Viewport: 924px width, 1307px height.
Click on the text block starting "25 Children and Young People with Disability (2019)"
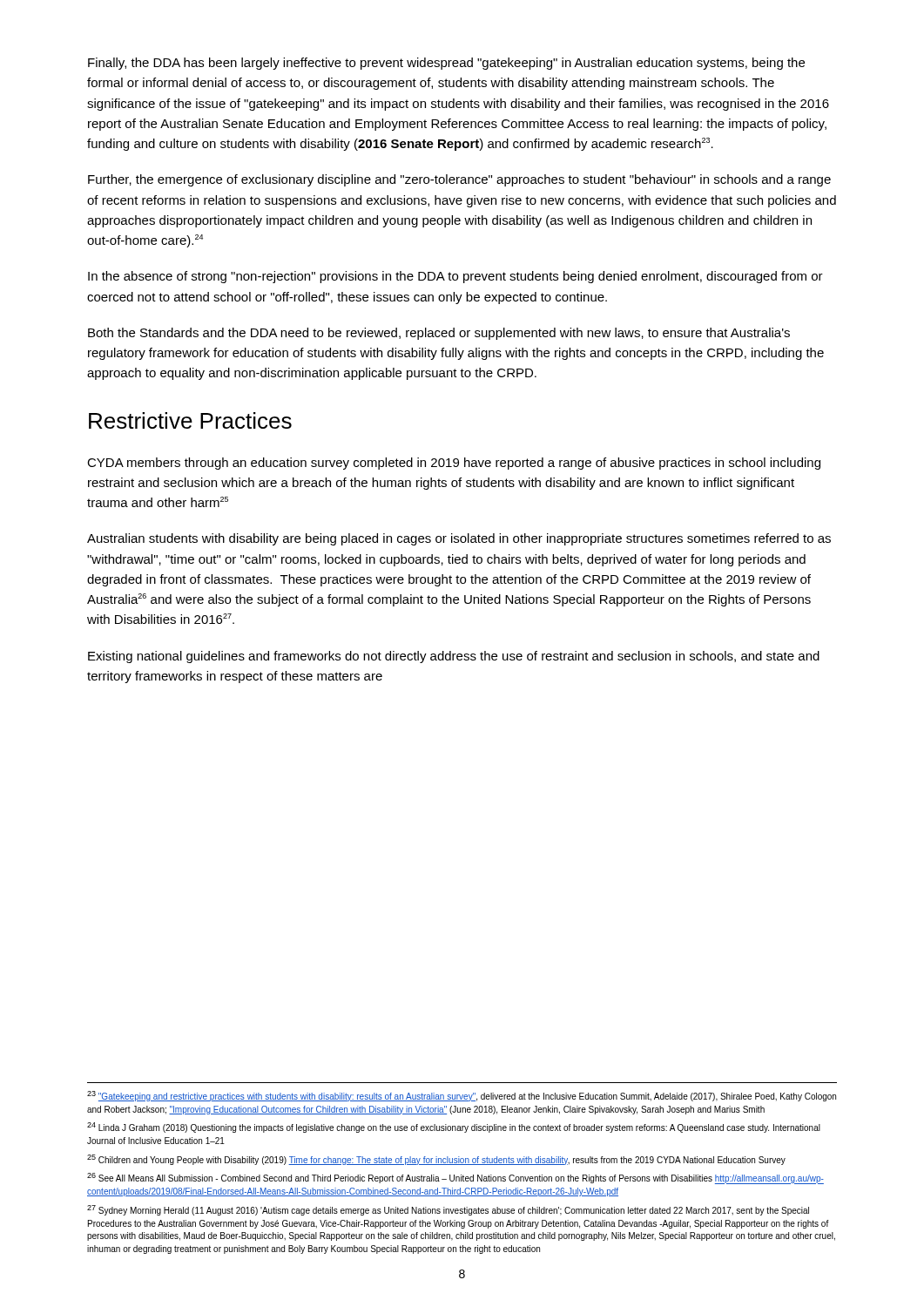[x=436, y=1159]
